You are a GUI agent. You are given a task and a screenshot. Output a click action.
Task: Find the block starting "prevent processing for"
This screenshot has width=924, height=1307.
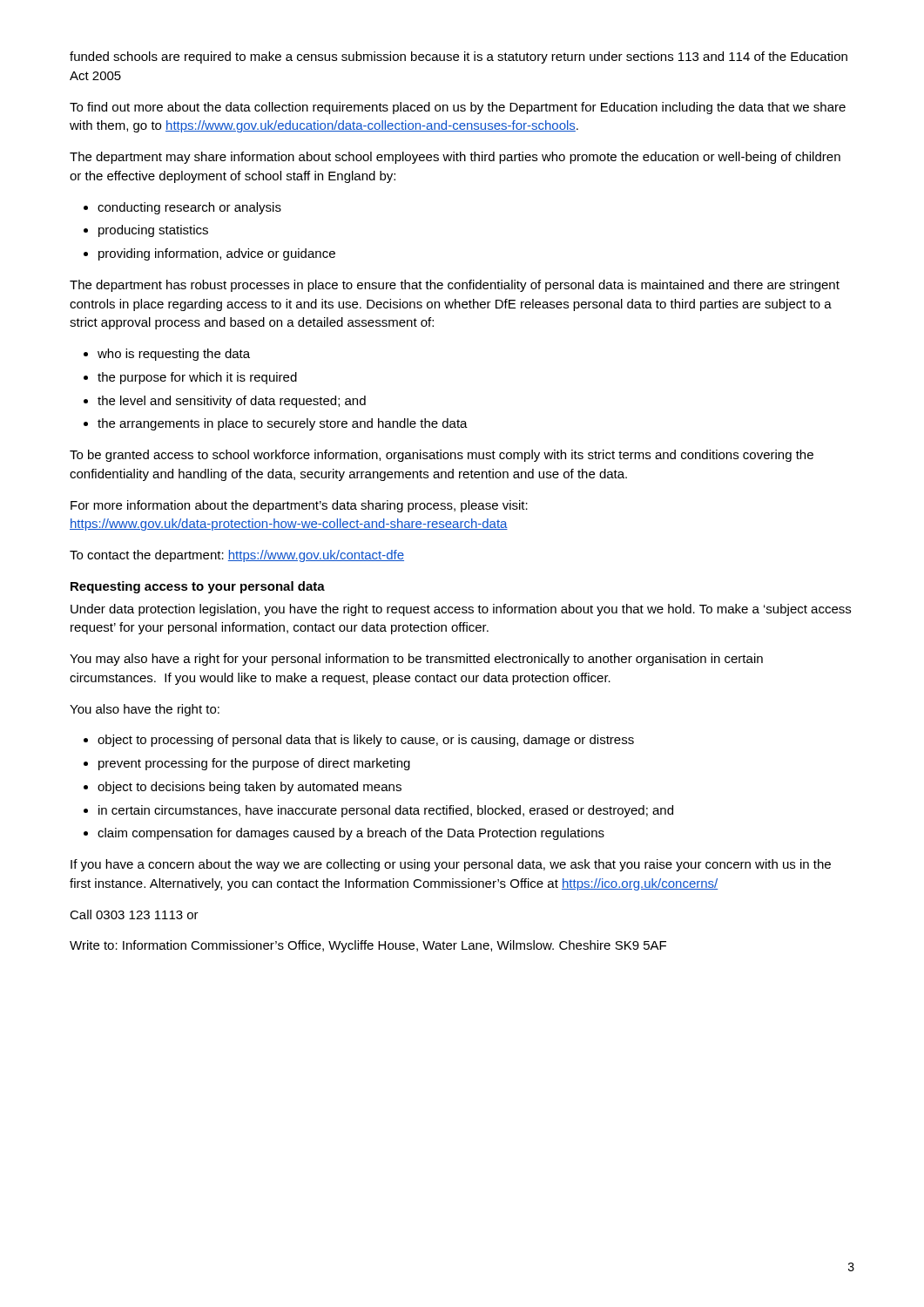(254, 764)
